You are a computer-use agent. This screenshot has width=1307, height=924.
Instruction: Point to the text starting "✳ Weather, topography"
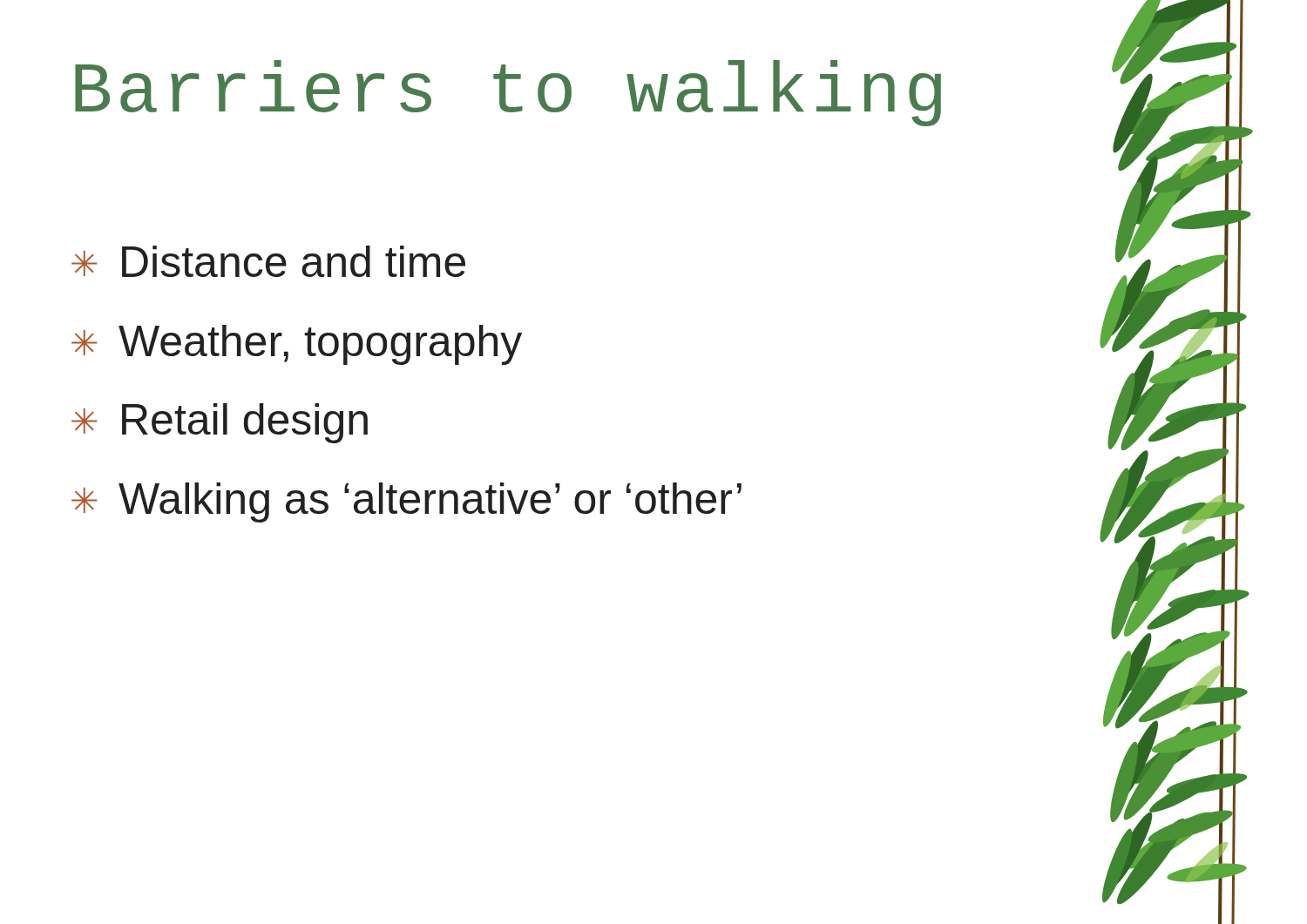pyautogui.click(x=296, y=341)
